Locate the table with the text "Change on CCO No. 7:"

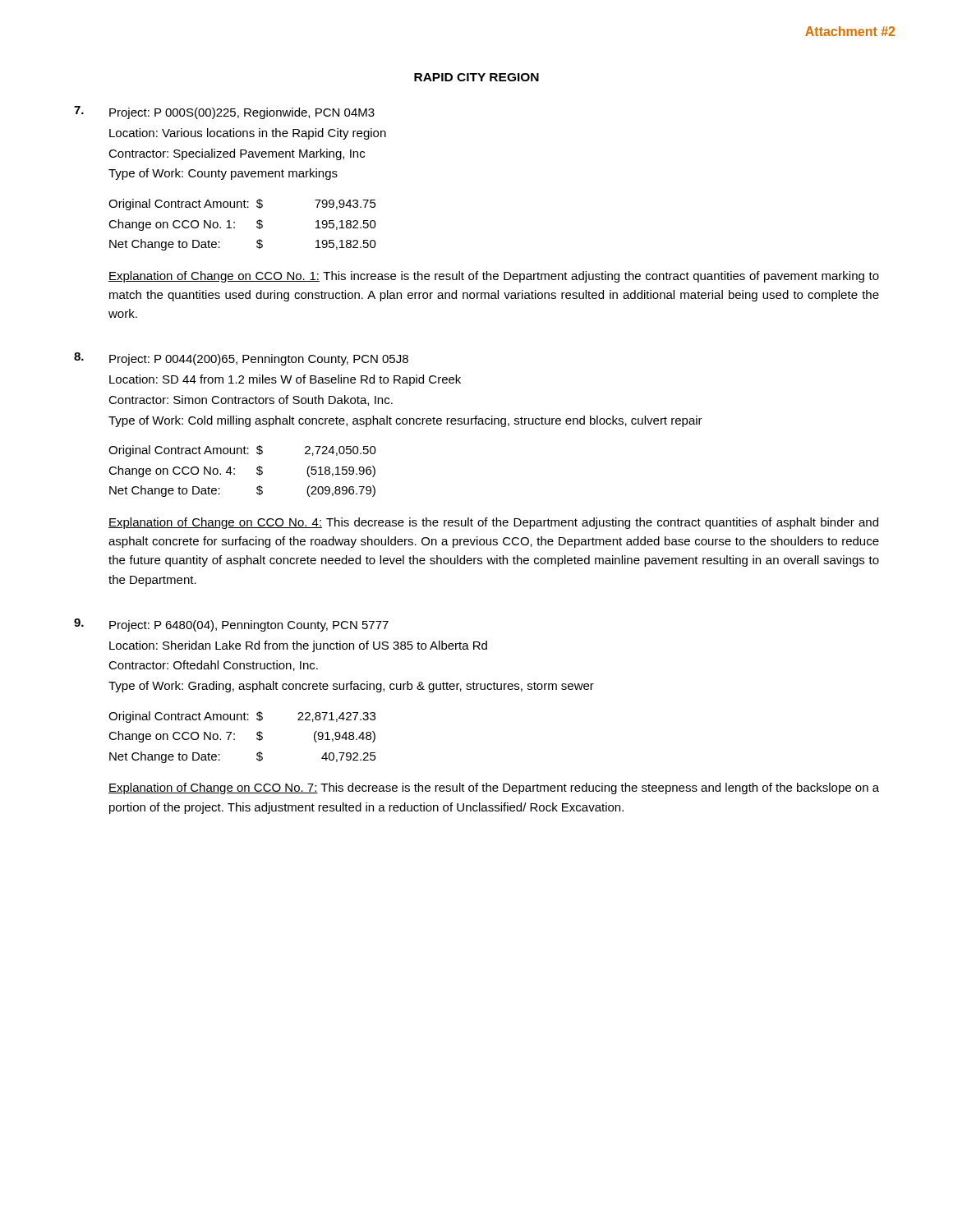pos(494,736)
